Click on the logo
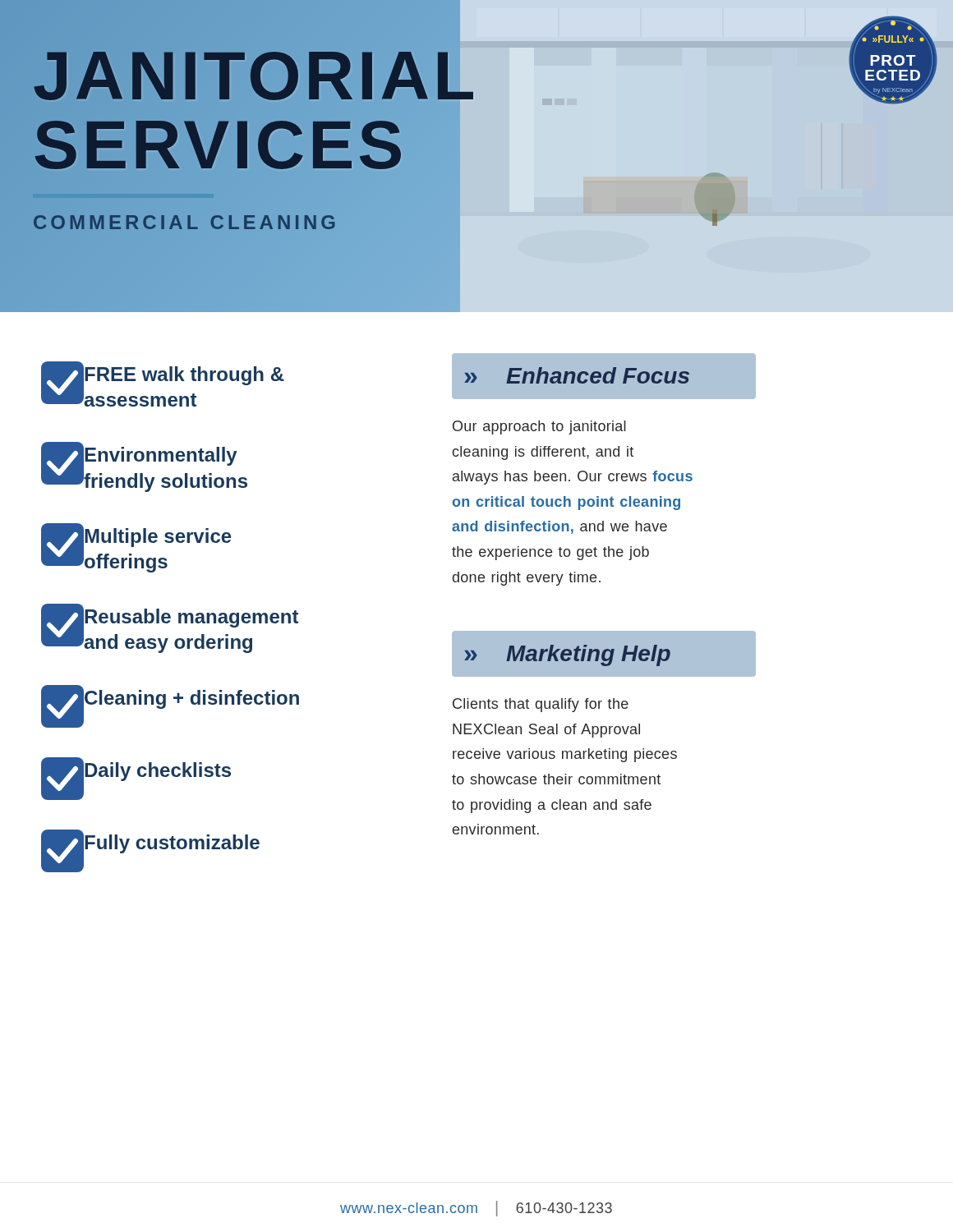This screenshot has height=1232, width=953. [893, 60]
